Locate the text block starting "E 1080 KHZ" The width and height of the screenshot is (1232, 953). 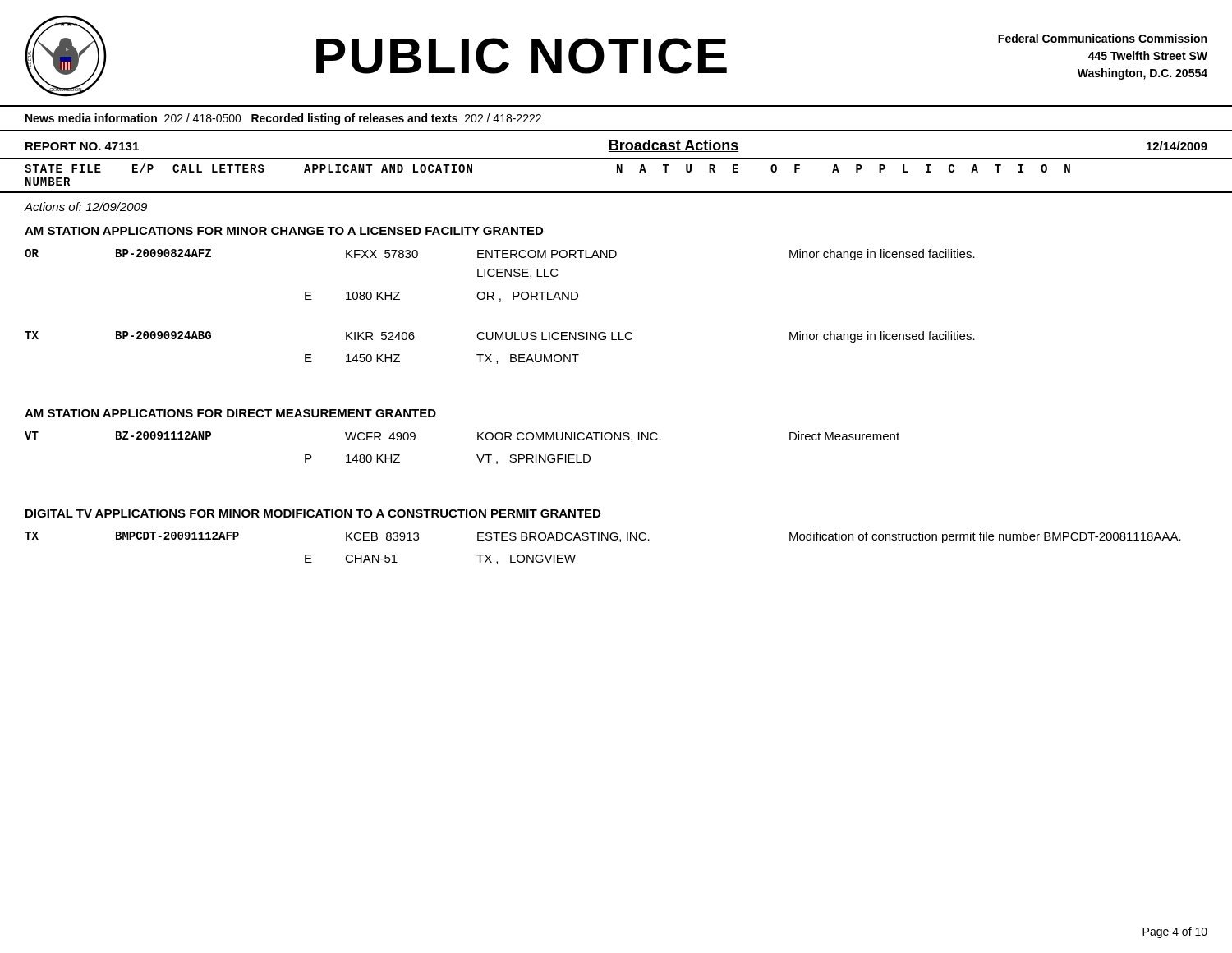[546, 295]
